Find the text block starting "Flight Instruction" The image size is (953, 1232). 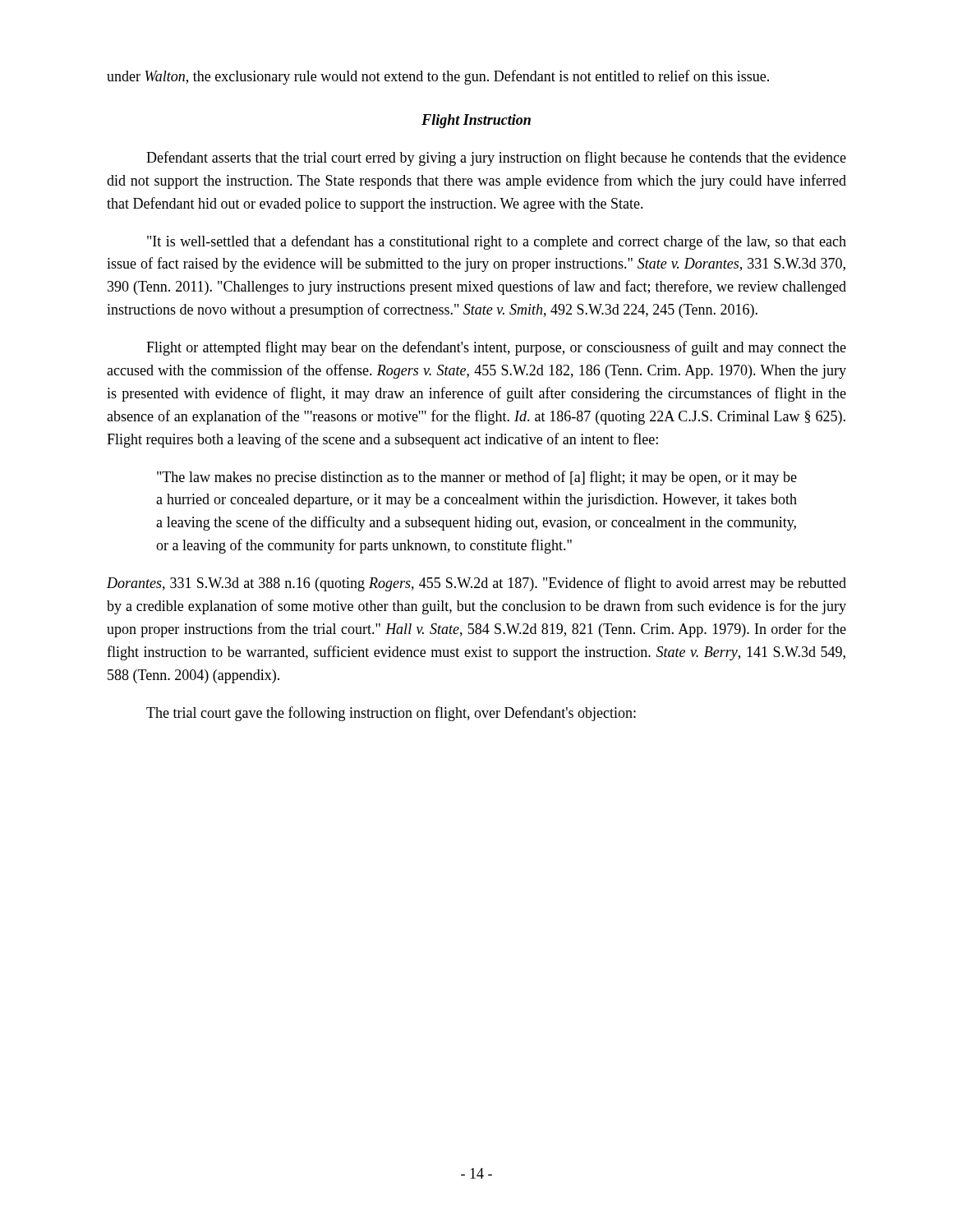[476, 120]
